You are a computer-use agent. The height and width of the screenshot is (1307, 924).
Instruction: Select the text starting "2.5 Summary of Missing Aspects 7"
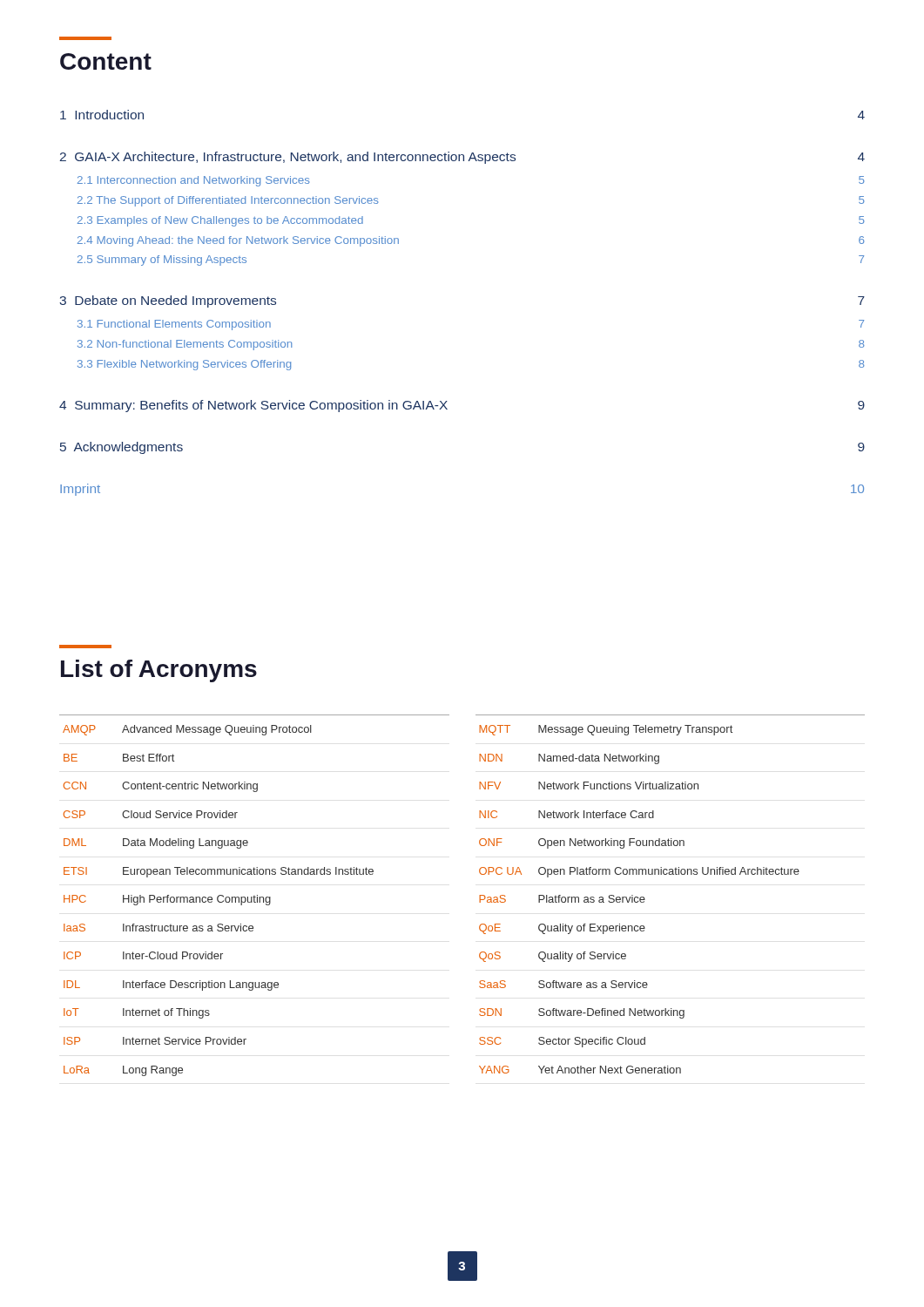(158, 260)
